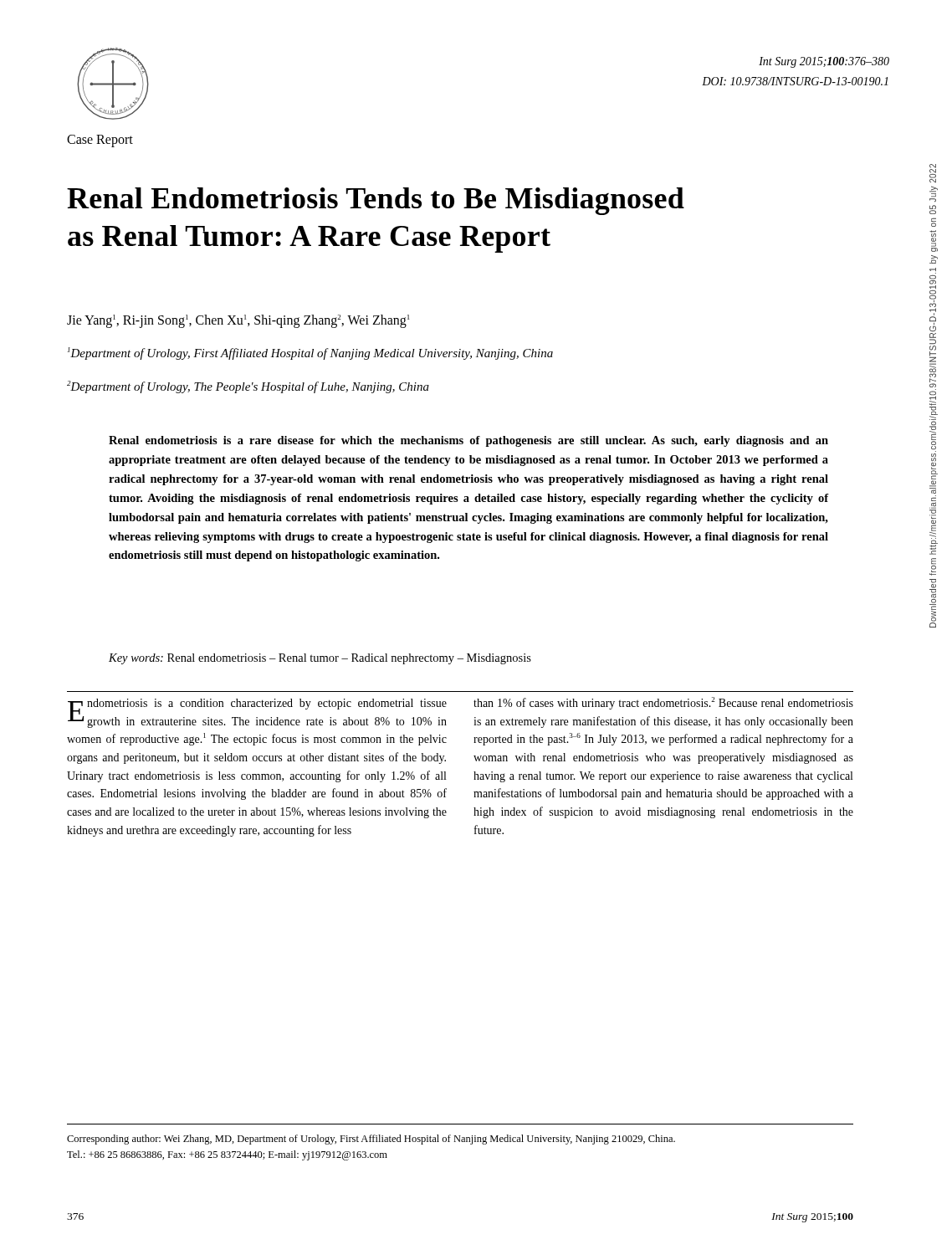Point to the block starting "Renal endometriosis is"

[x=468, y=498]
